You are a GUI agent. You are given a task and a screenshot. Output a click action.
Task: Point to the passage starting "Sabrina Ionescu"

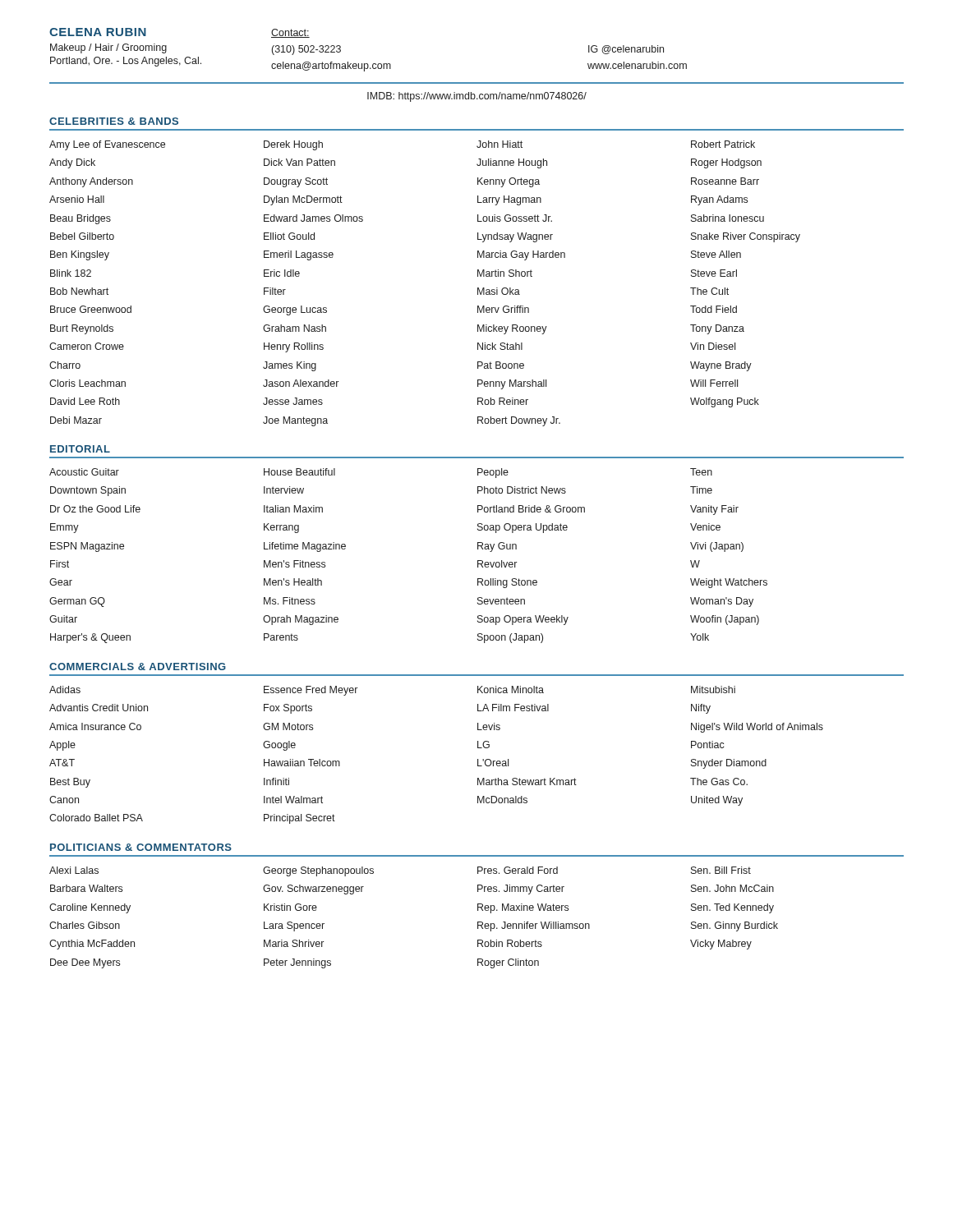[727, 218]
